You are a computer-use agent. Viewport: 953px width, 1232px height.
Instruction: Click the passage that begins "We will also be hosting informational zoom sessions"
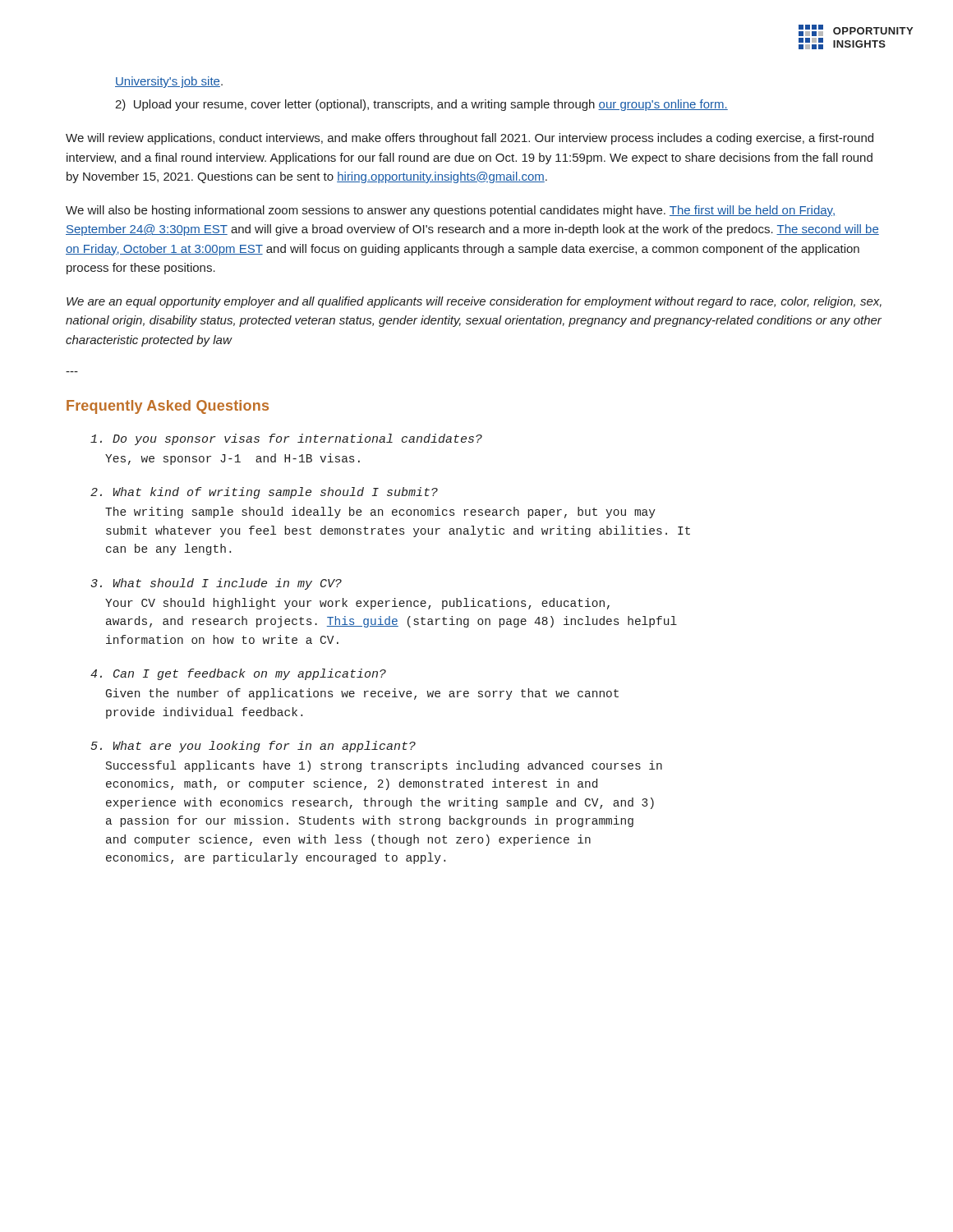(x=472, y=239)
